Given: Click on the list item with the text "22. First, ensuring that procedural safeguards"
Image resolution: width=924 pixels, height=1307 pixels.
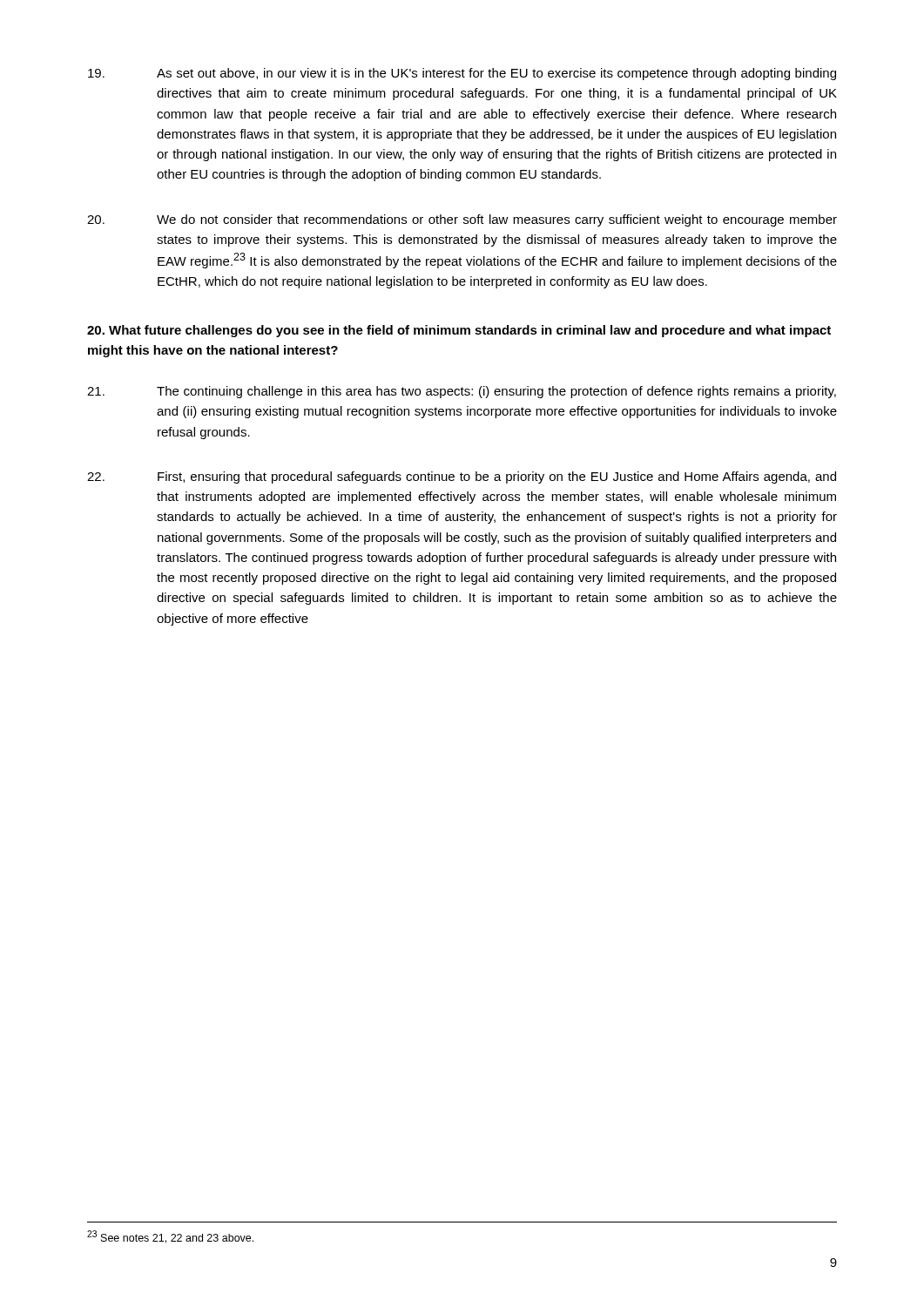Looking at the screenshot, I should pos(462,547).
